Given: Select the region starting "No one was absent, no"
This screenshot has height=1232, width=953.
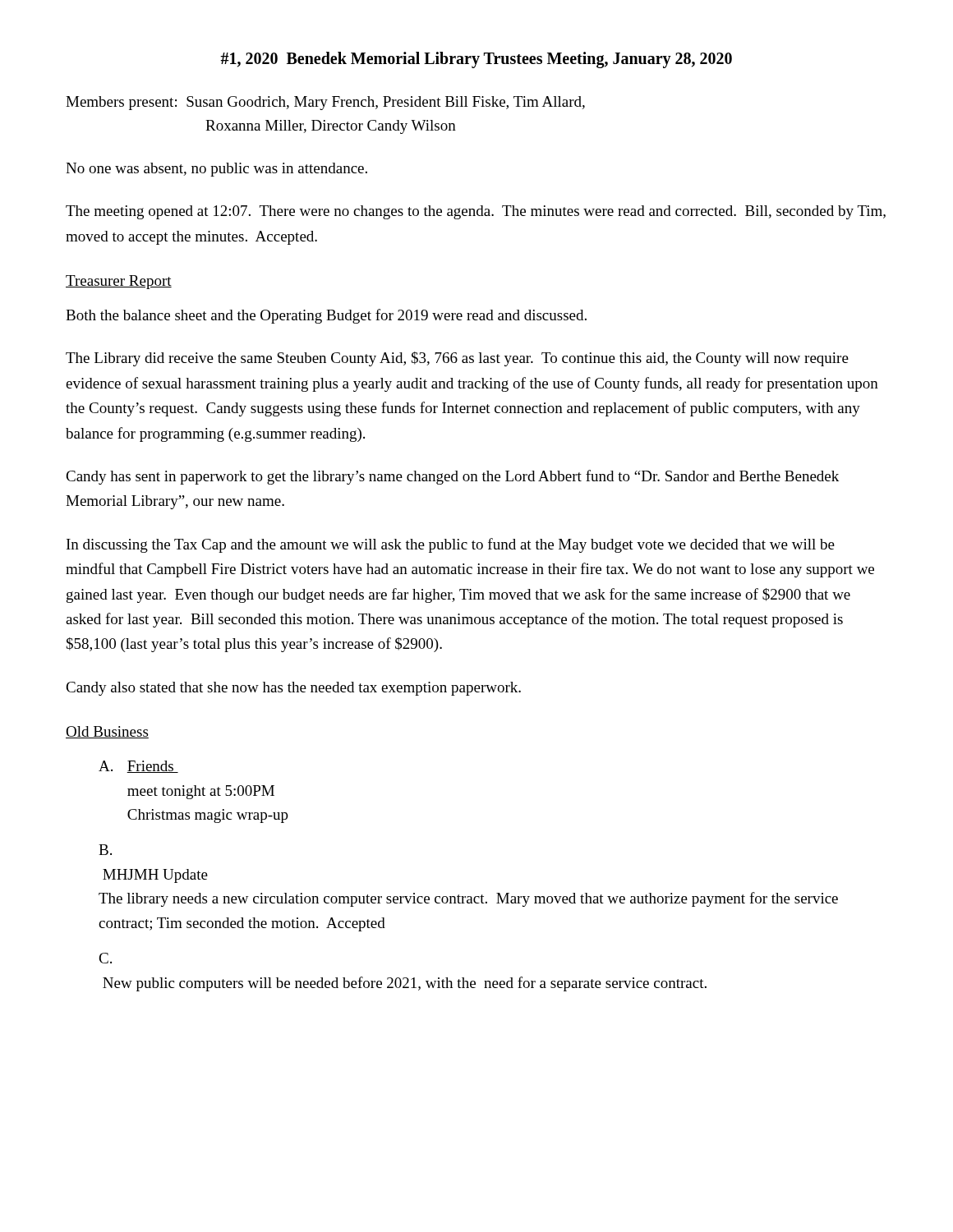Looking at the screenshot, I should click(217, 168).
